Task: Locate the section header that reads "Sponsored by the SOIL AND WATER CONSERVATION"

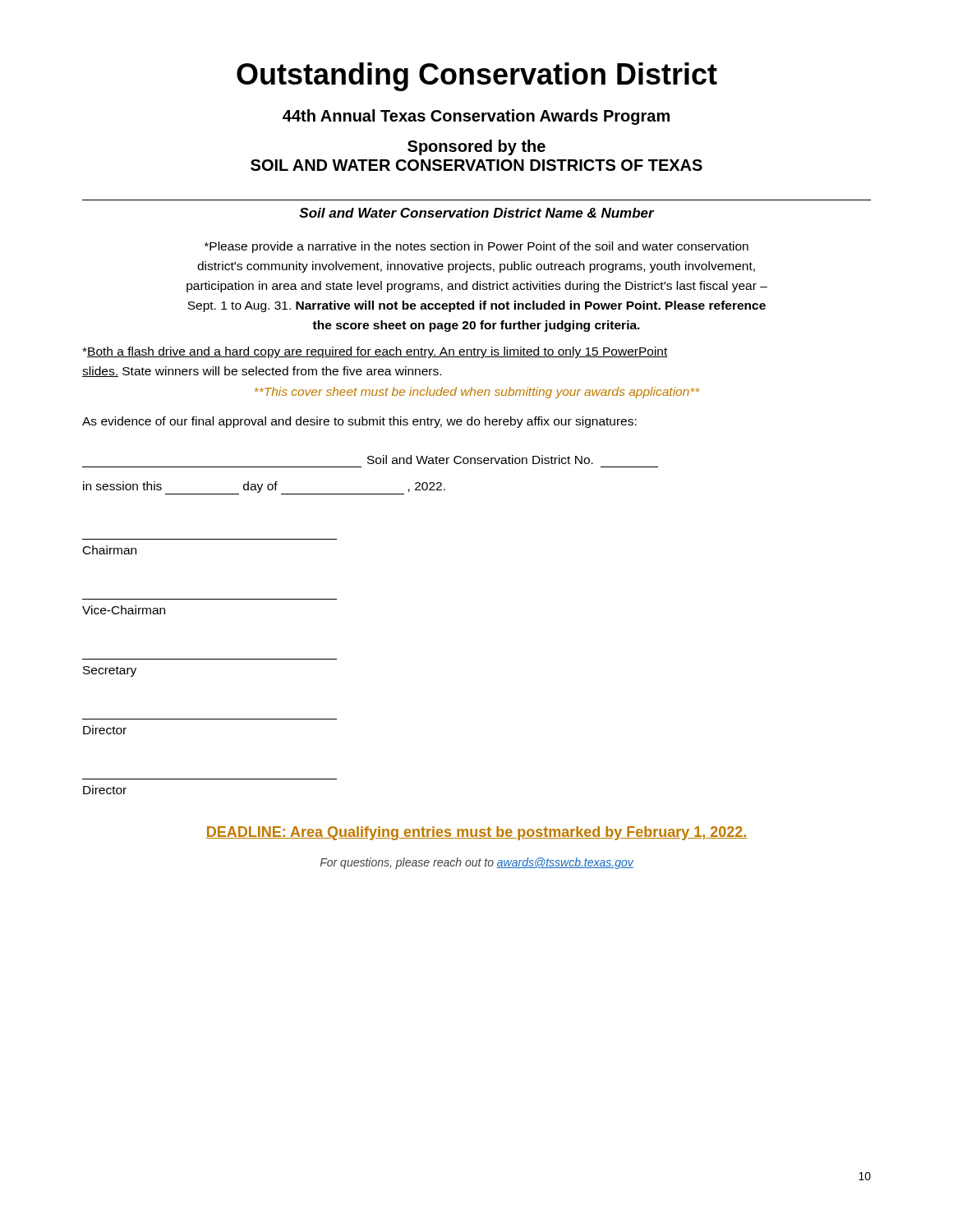Action: tap(476, 156)
